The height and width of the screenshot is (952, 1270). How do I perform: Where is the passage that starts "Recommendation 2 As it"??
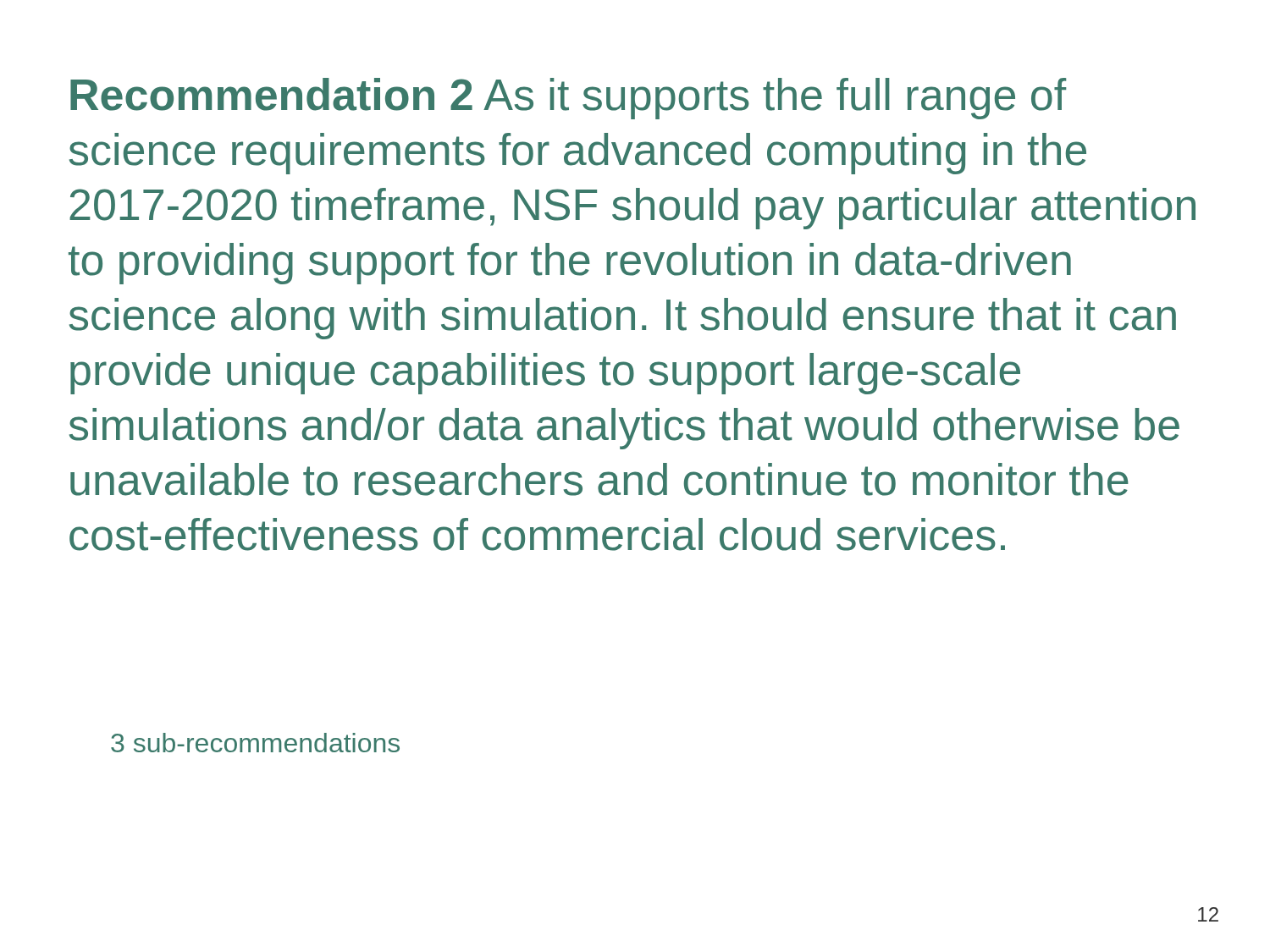(633, 315)
